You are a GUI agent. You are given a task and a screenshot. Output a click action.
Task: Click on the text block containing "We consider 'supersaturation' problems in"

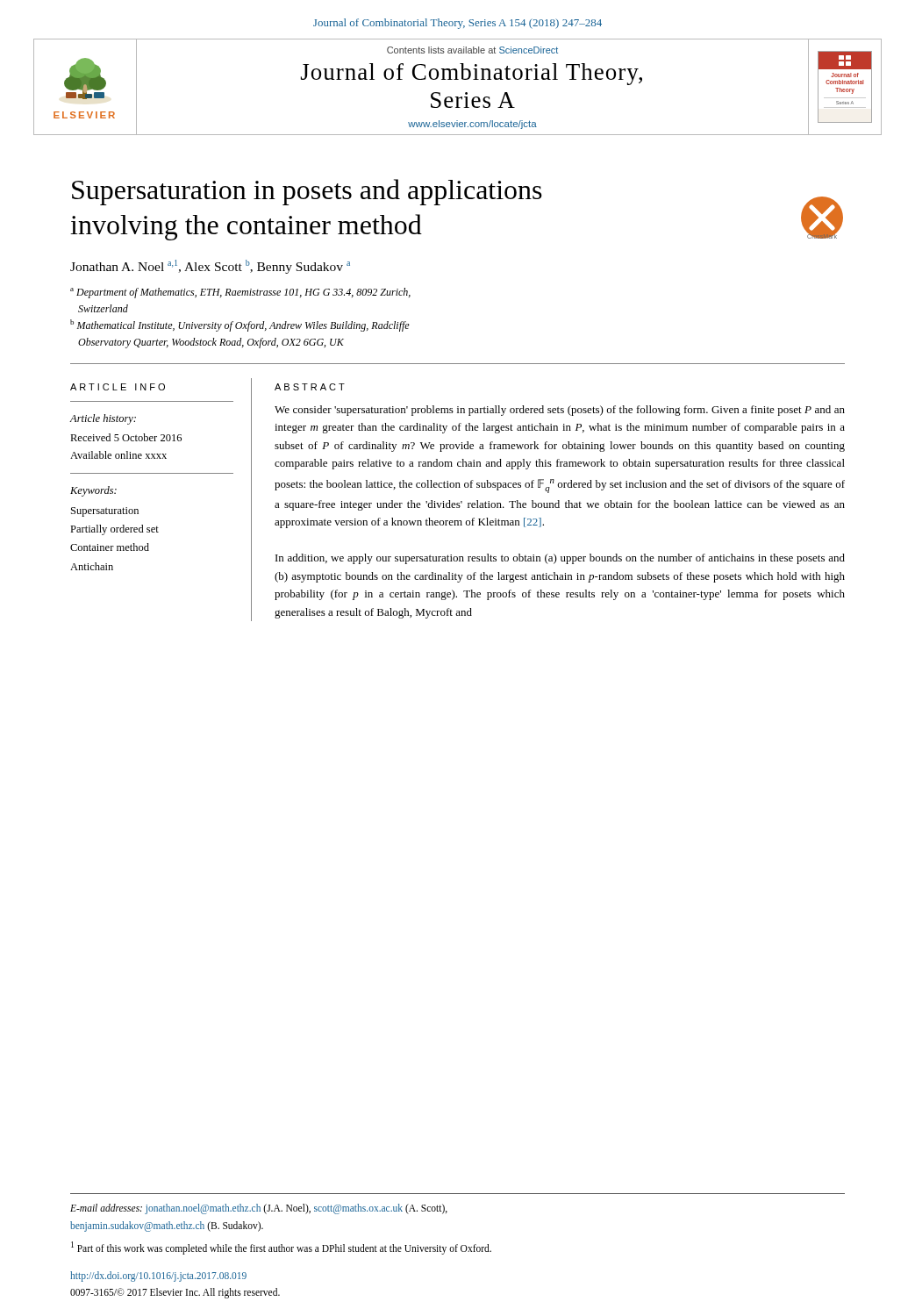point(560,510)
